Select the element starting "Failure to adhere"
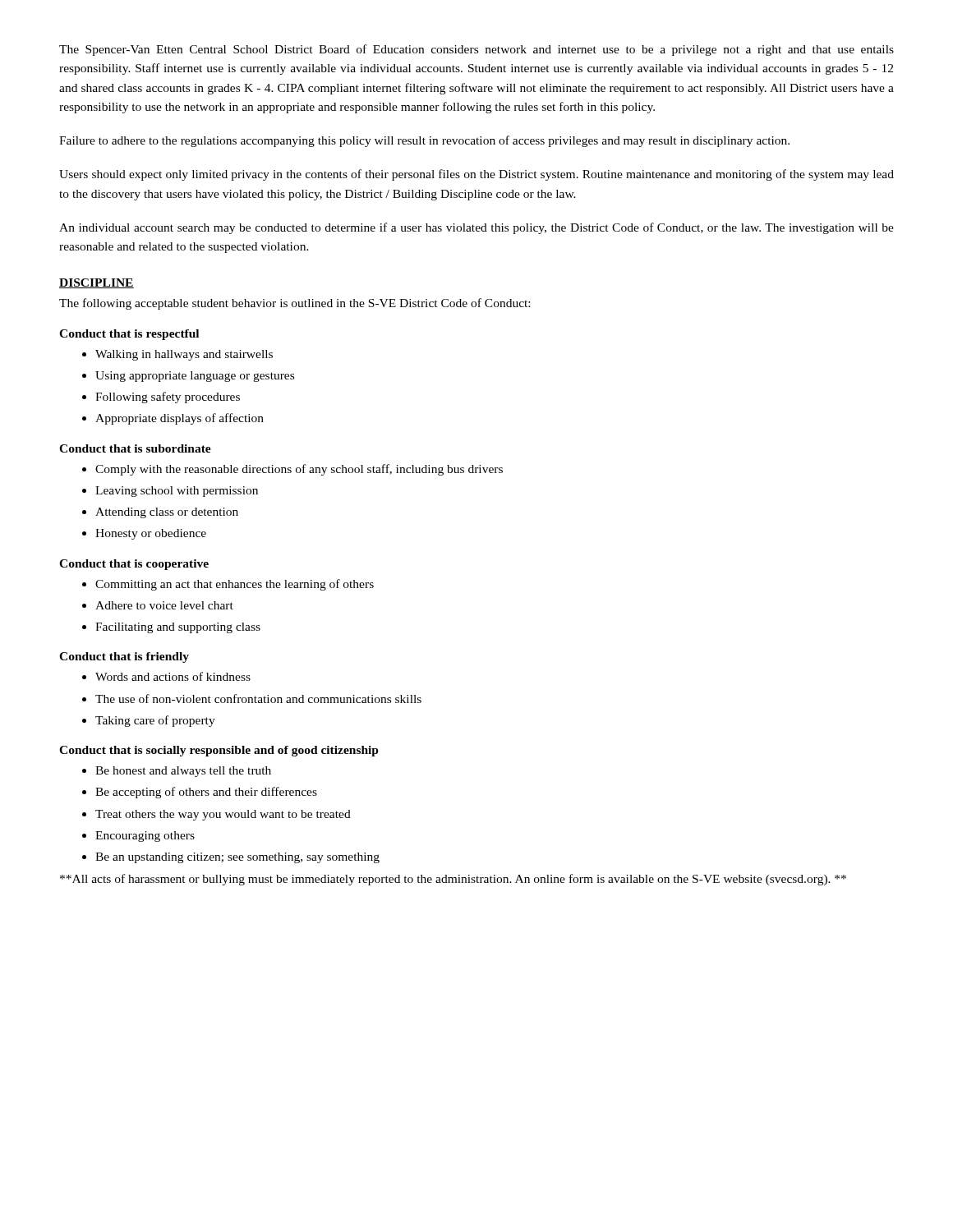 click(x=425, y=140)
